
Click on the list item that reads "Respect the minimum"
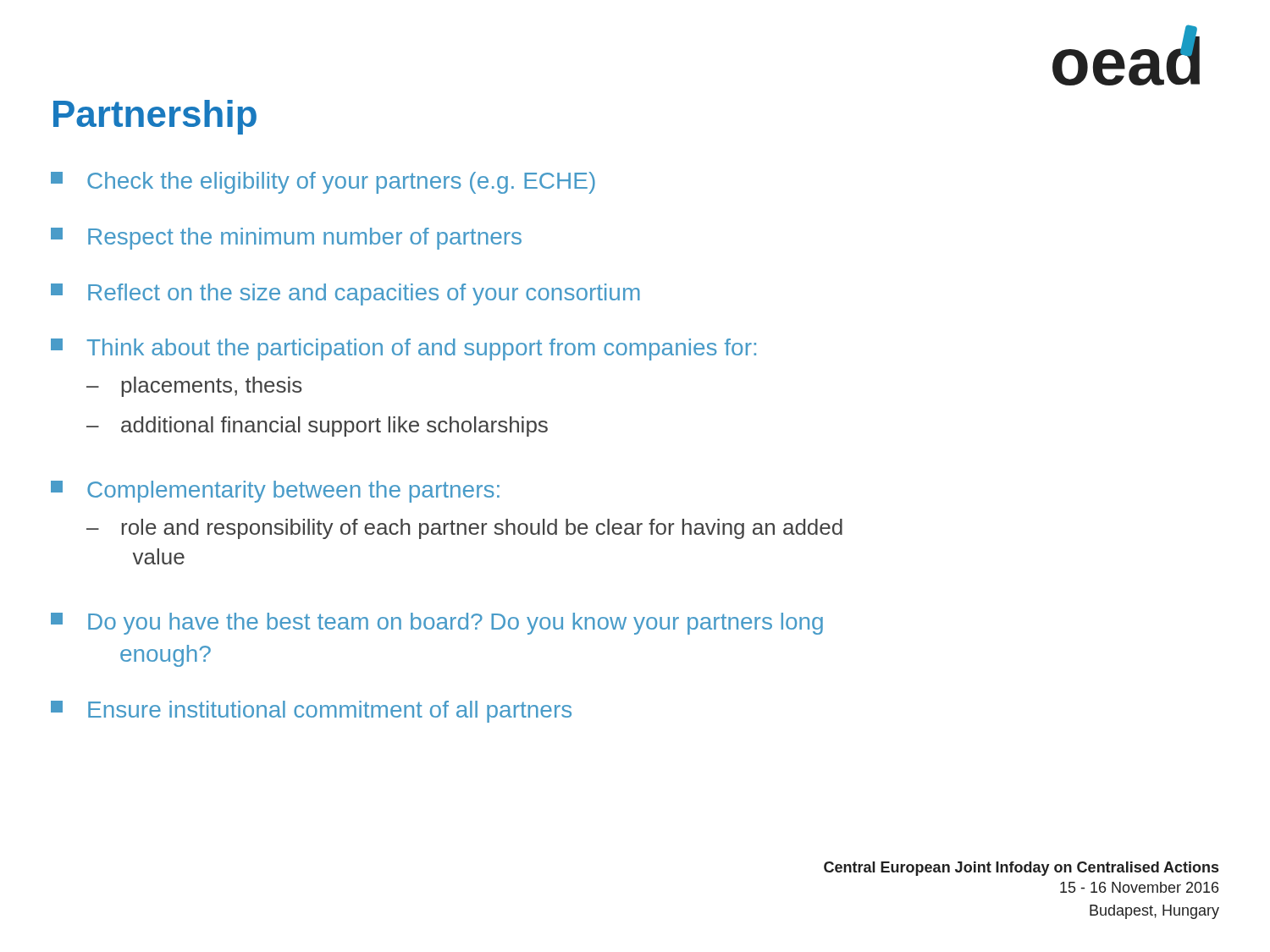pos(287,237)
